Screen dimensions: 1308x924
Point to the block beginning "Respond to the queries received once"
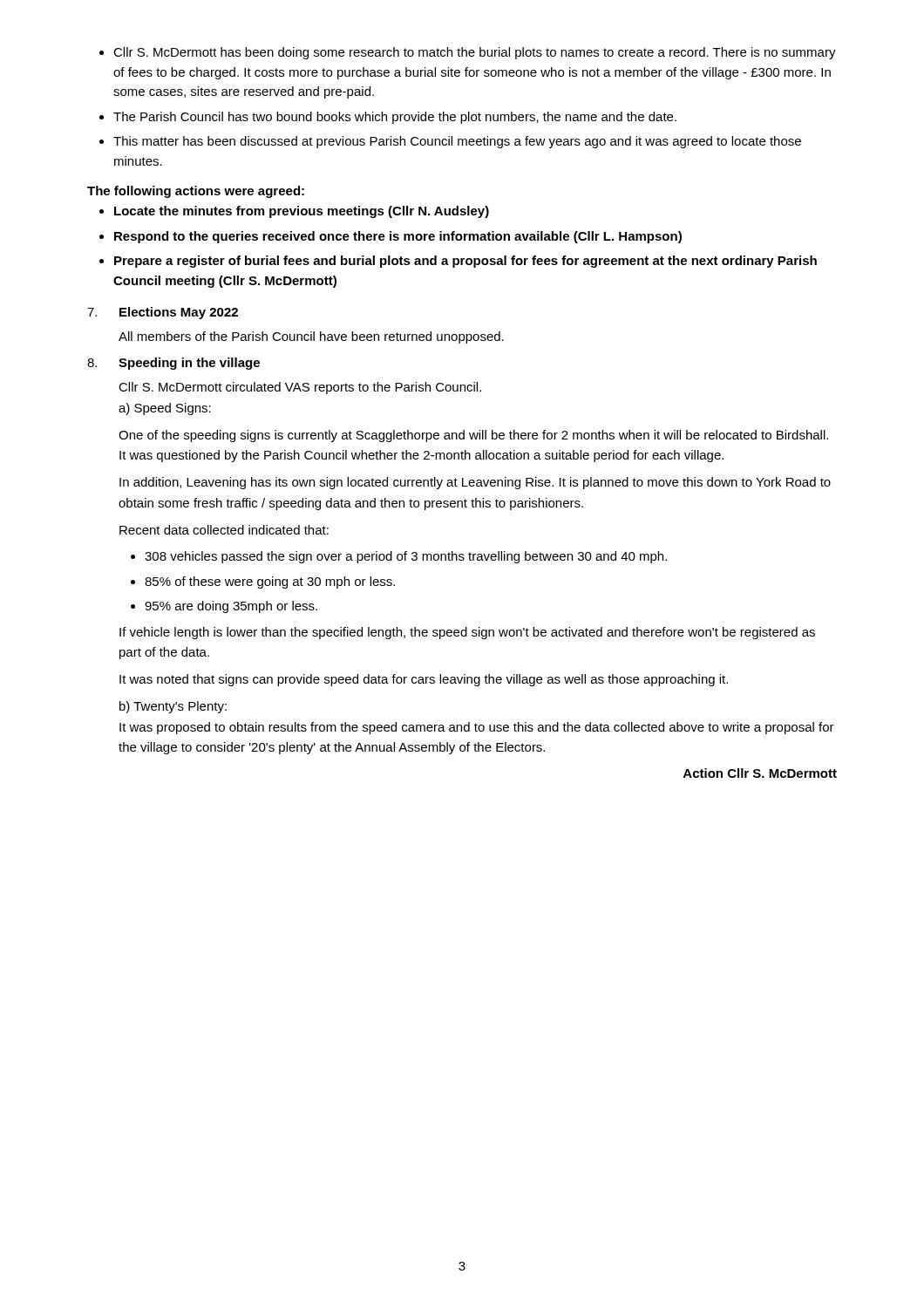[x=462, y=236]
